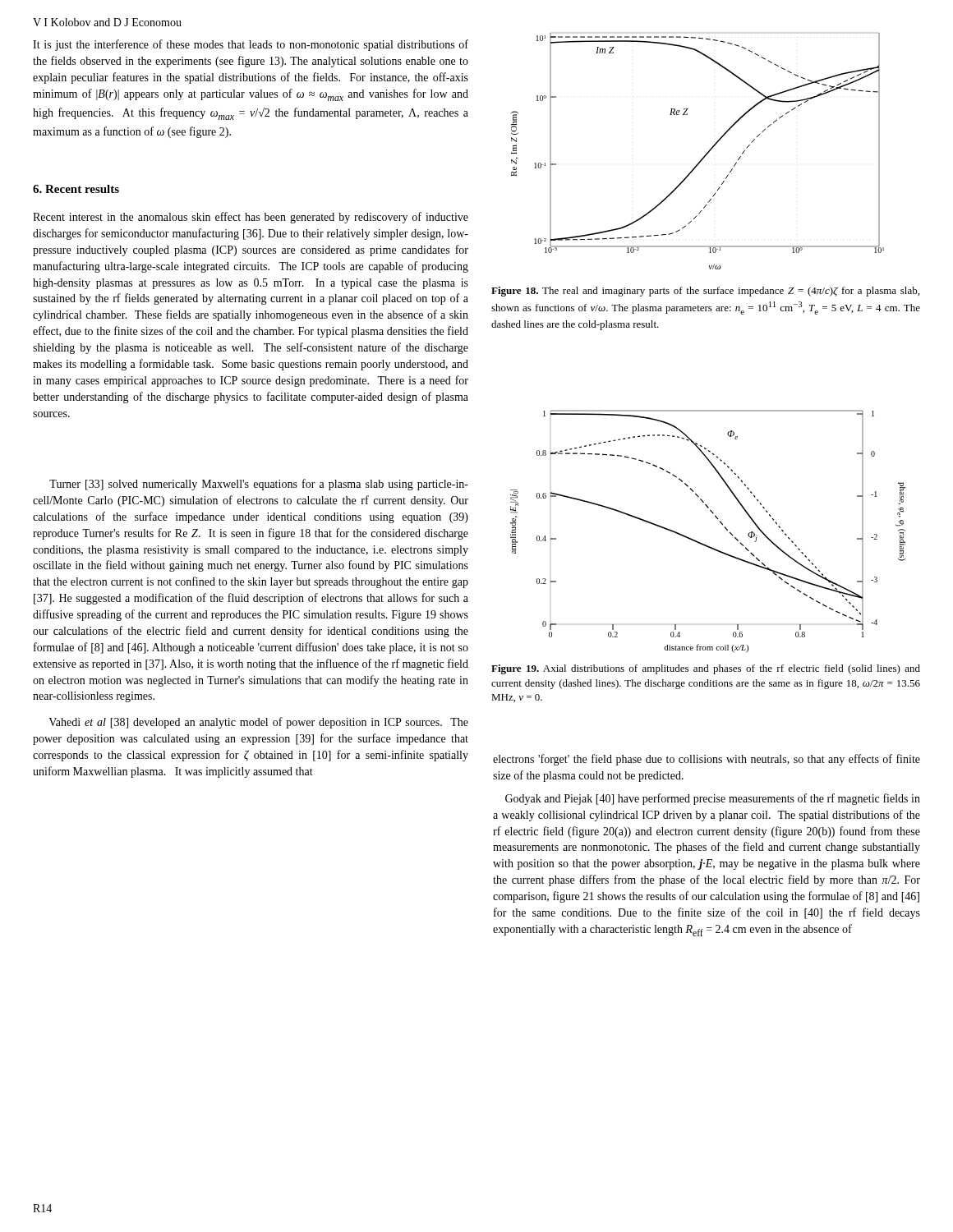Image resolution: width=953 pixels, height=1232 pixels.
Task: Click on the block starting "Turner [33] solved numerically Maxwell's equations for"
Action: pos(251,591)
